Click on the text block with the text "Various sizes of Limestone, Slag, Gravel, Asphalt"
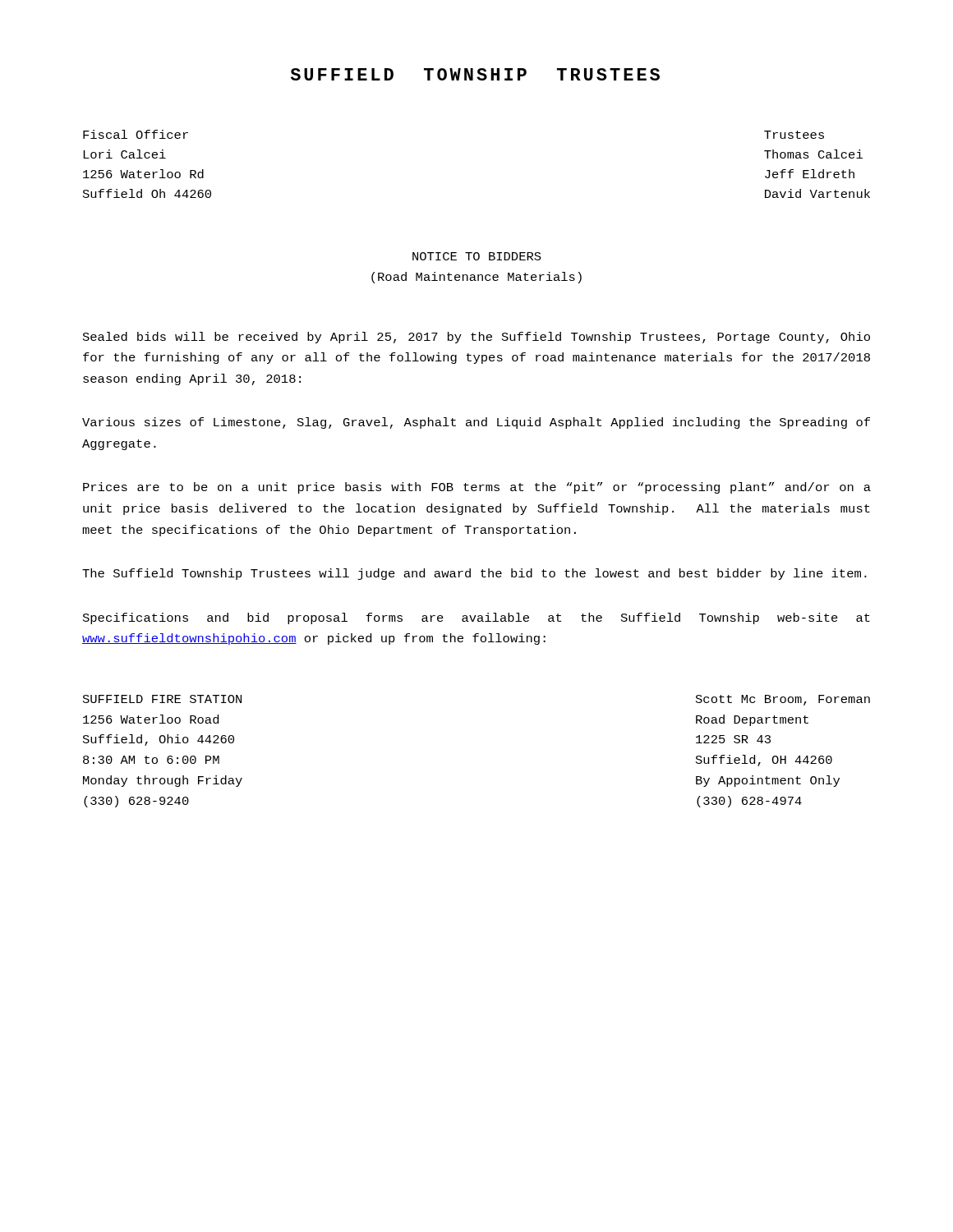The image size is (953, 1232). pos(476,434)
